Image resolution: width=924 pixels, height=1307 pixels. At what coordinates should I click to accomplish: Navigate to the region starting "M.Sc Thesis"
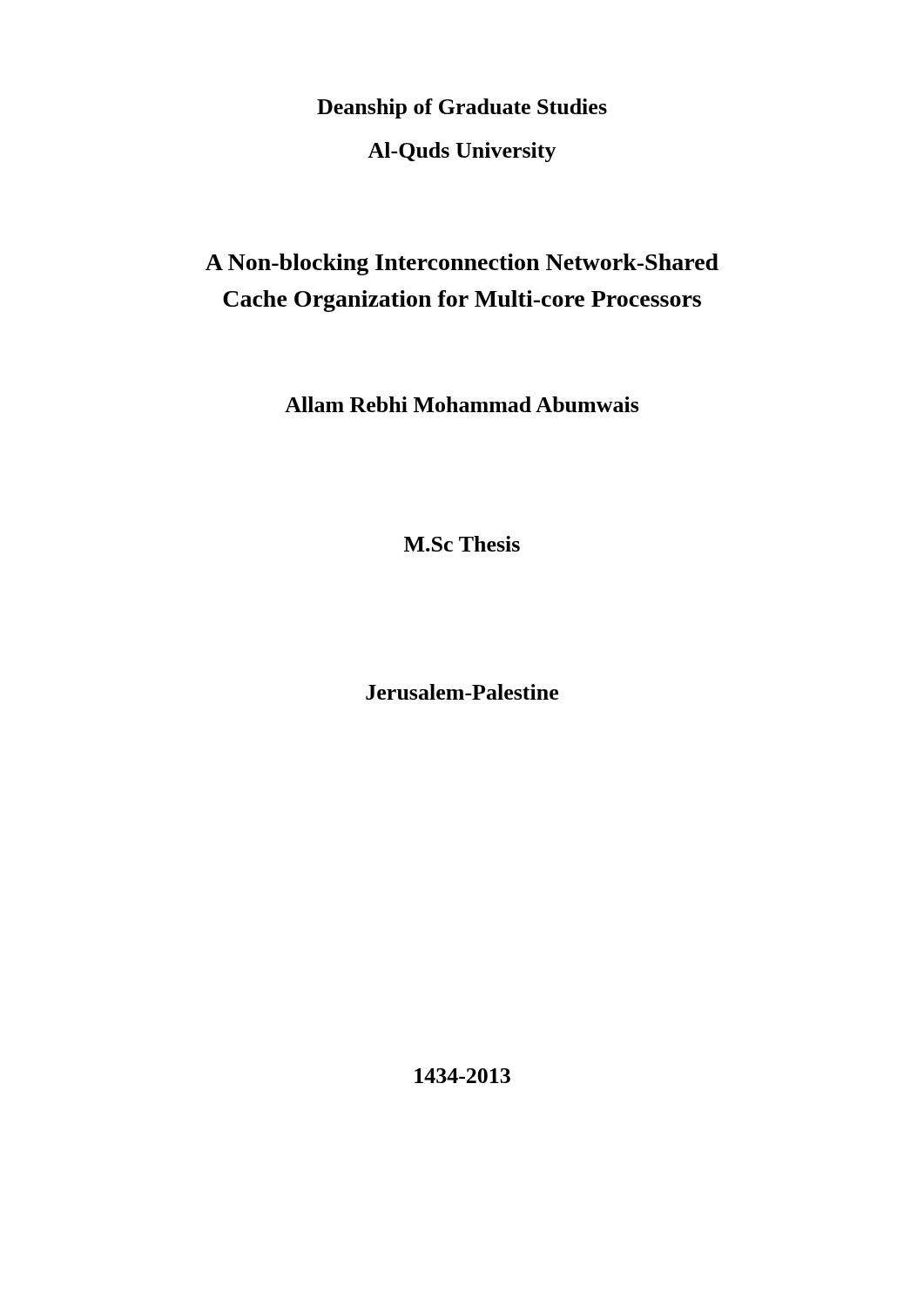[462, 544]
